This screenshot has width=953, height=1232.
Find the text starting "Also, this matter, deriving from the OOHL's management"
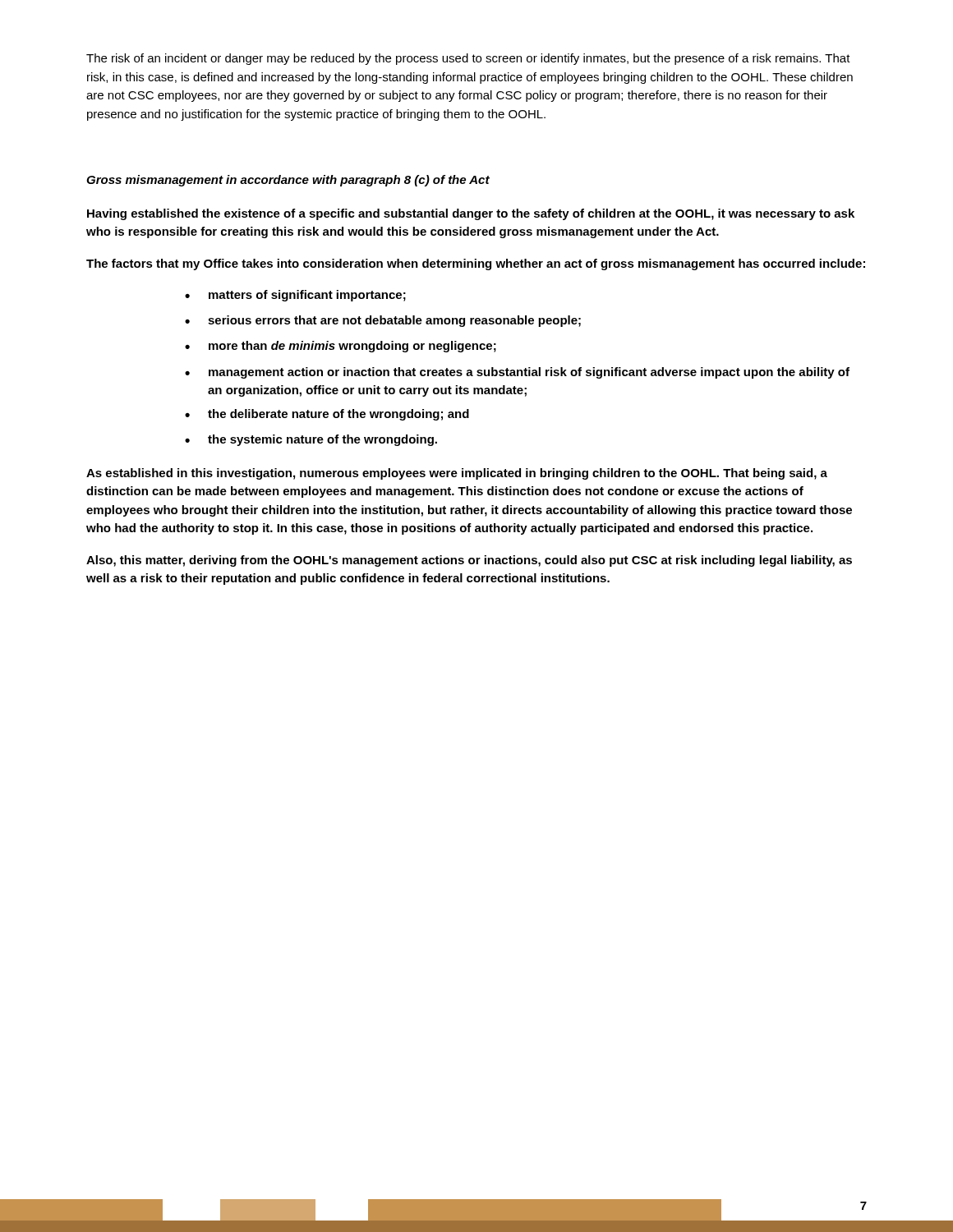pyautogui.click(x=469, y=569)
